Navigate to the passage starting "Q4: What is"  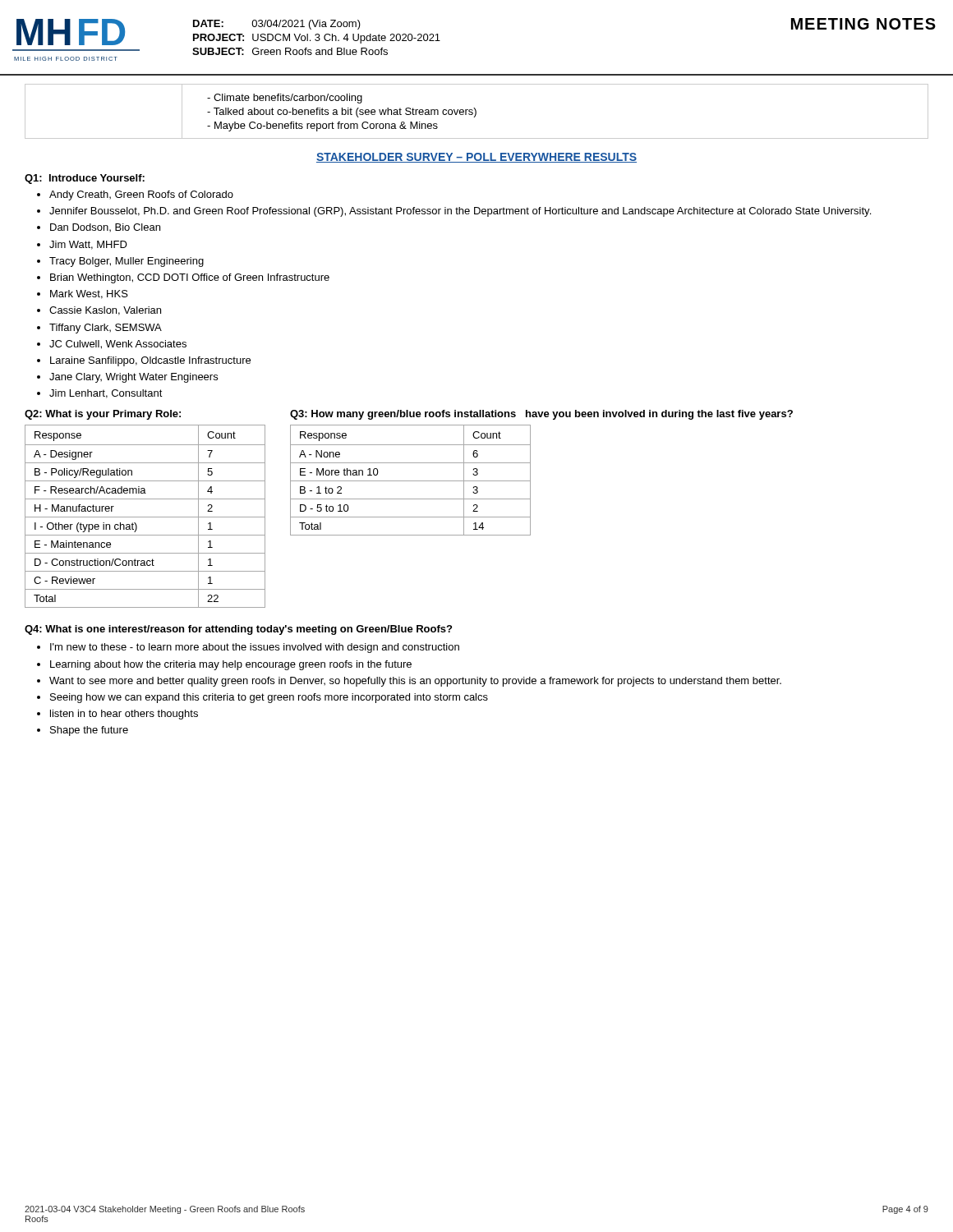[239, 629]
